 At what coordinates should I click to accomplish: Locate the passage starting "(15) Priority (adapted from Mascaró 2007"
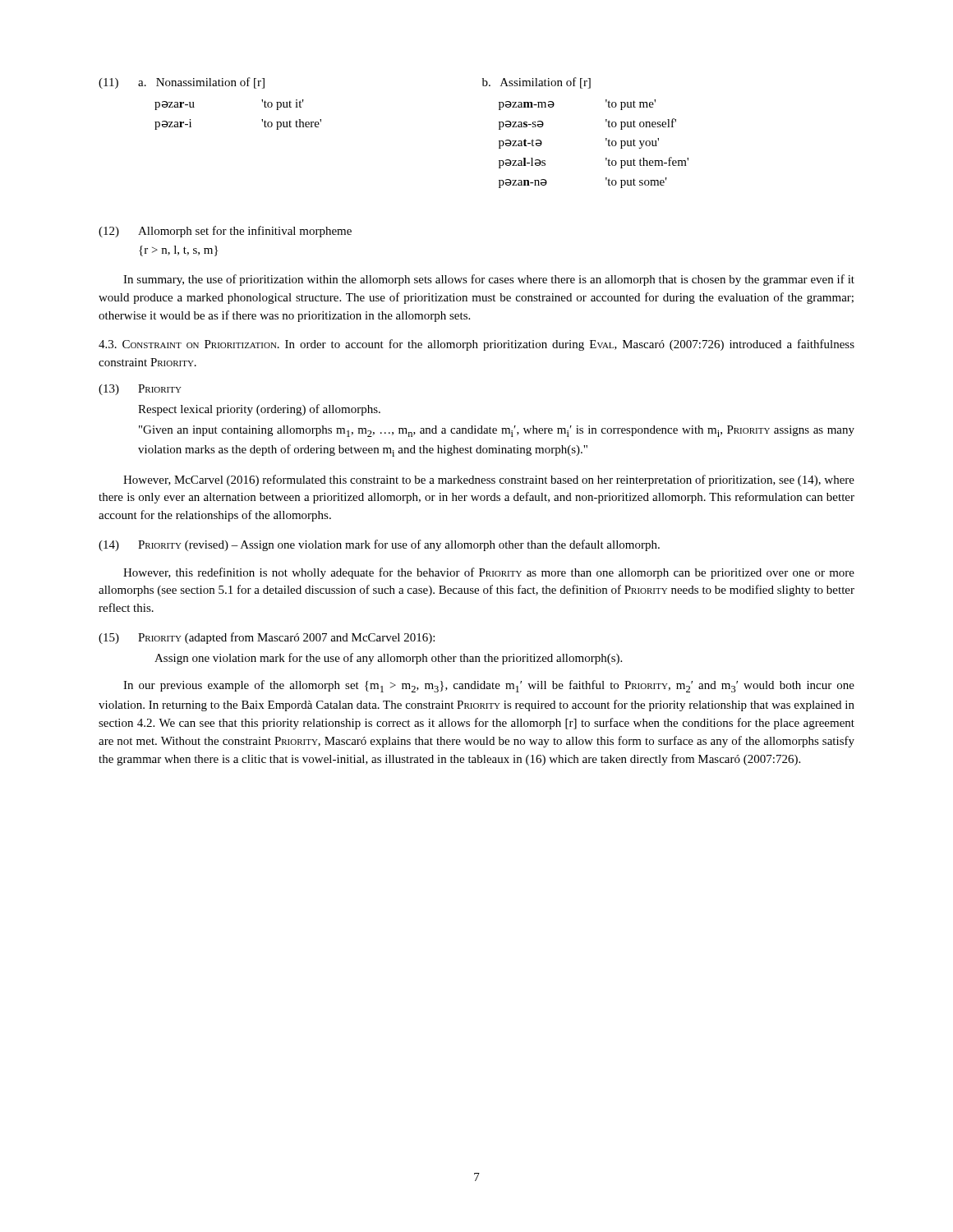click(476, 648)
